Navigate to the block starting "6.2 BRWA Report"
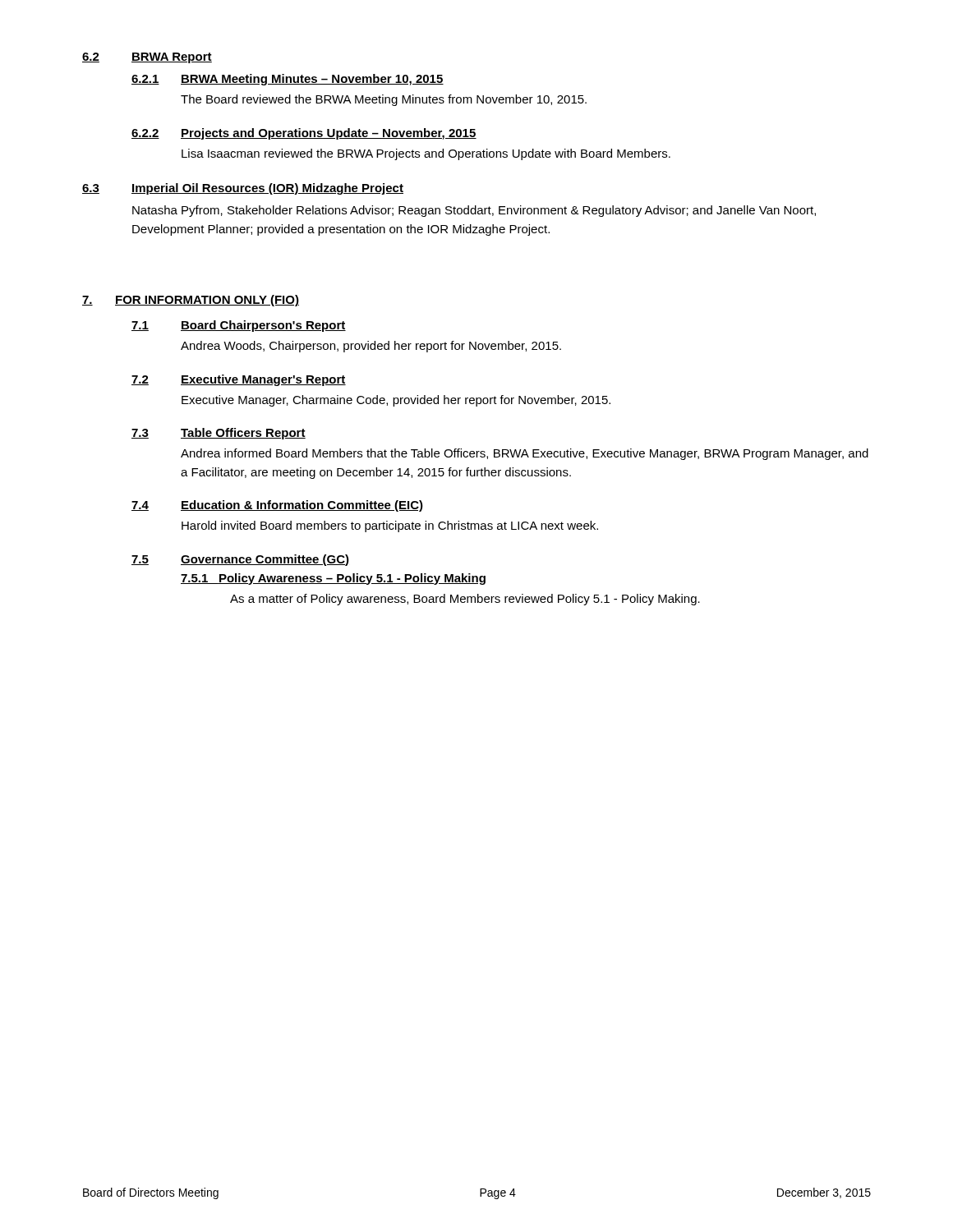The height and width of the screenshot is (1232, 953). click(x=147, y=58)
